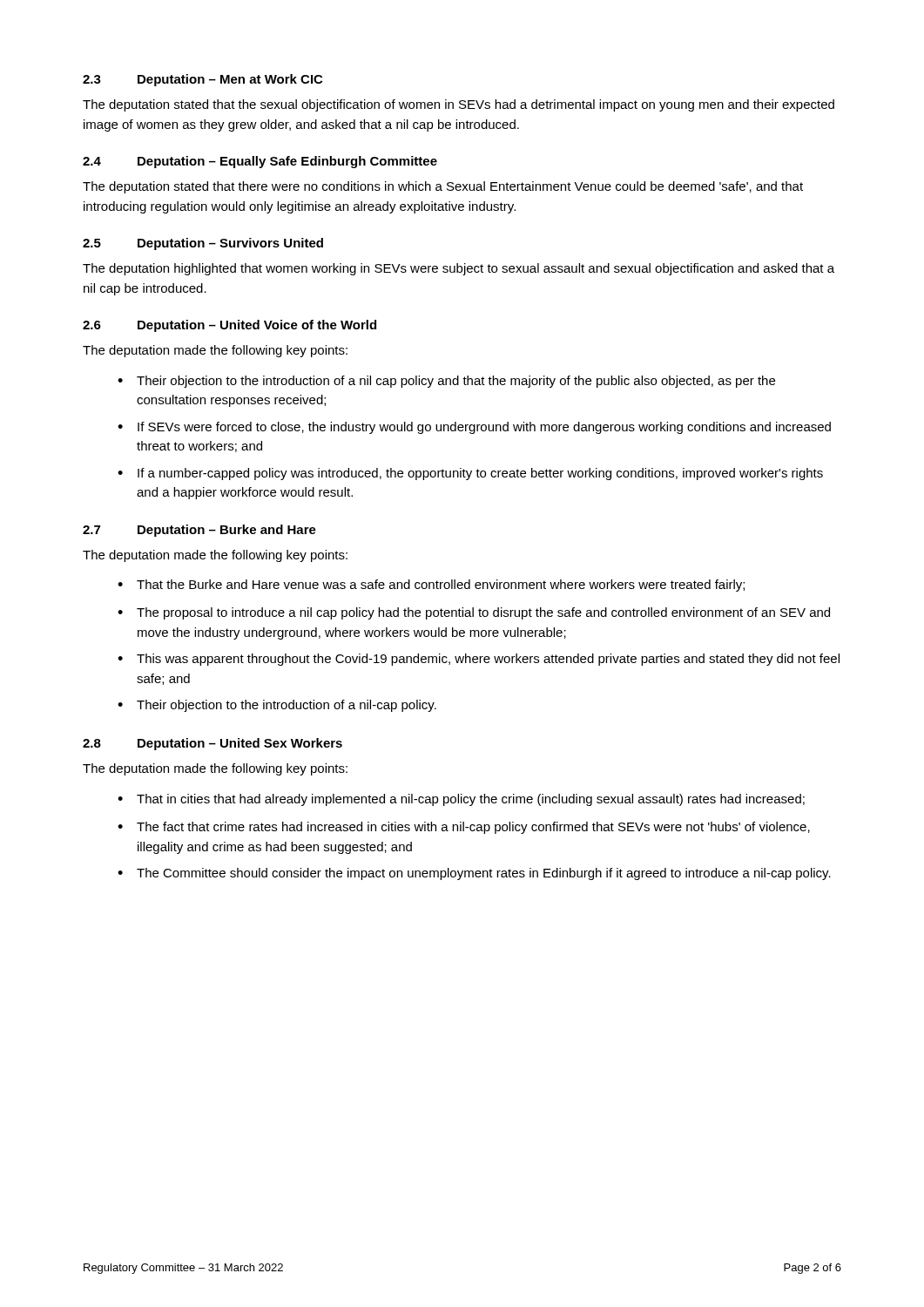Screen dimensions: 1307x924
Task: Find the passage starting "2.6 Deputation – United"
Action: [230, 325]
